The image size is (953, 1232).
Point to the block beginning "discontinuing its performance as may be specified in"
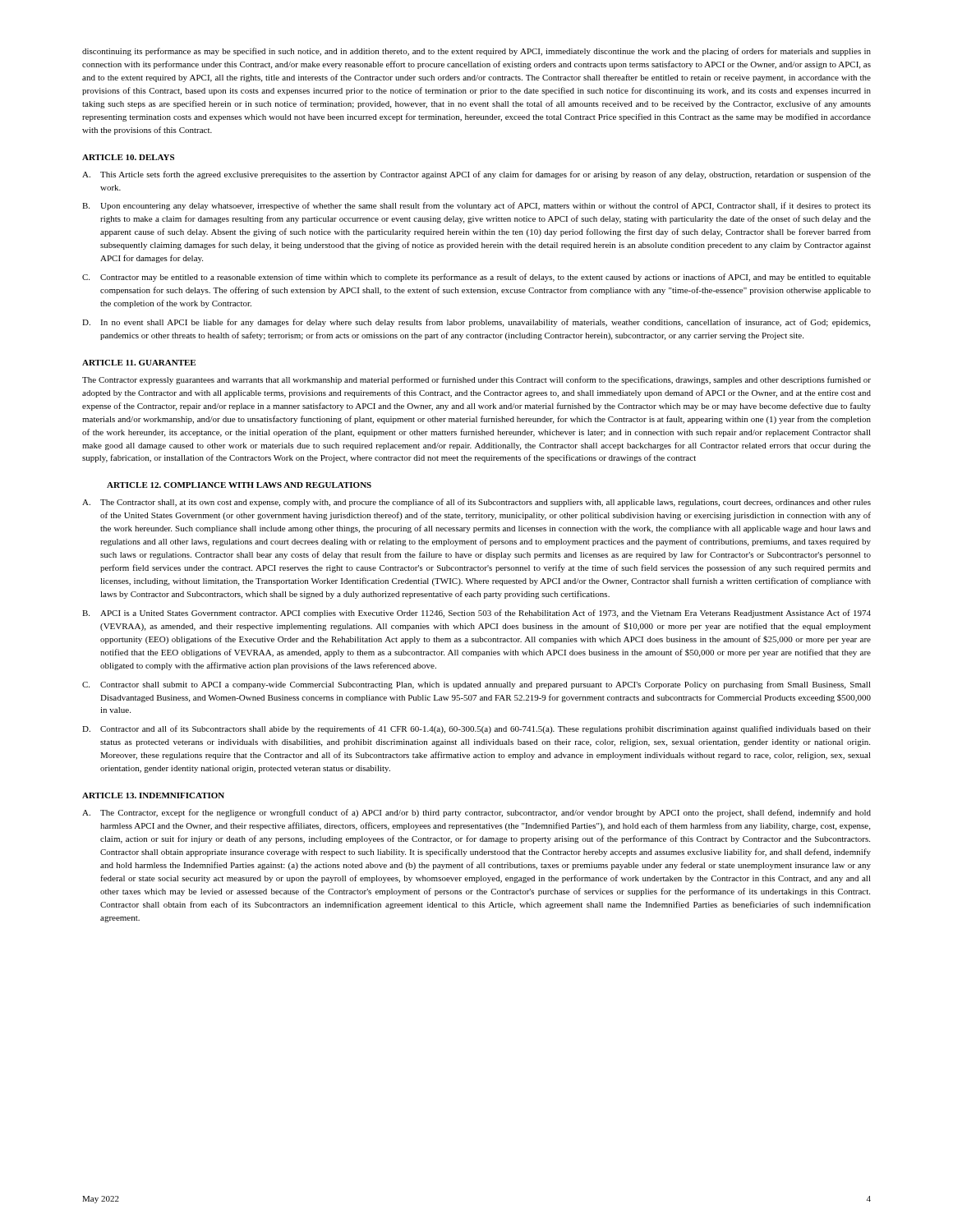click(x=476, y=90)
